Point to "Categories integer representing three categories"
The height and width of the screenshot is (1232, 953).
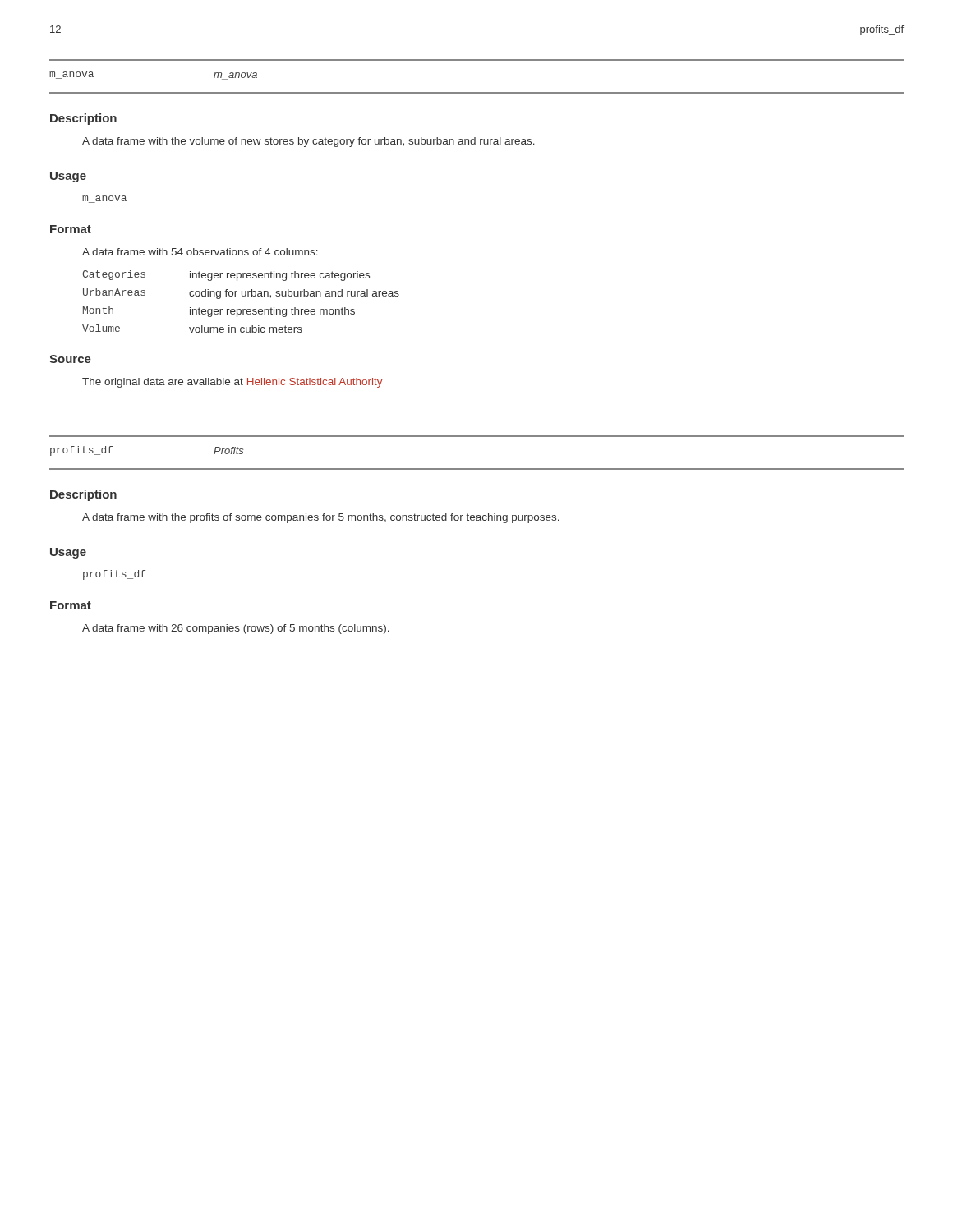coord(226,275)
